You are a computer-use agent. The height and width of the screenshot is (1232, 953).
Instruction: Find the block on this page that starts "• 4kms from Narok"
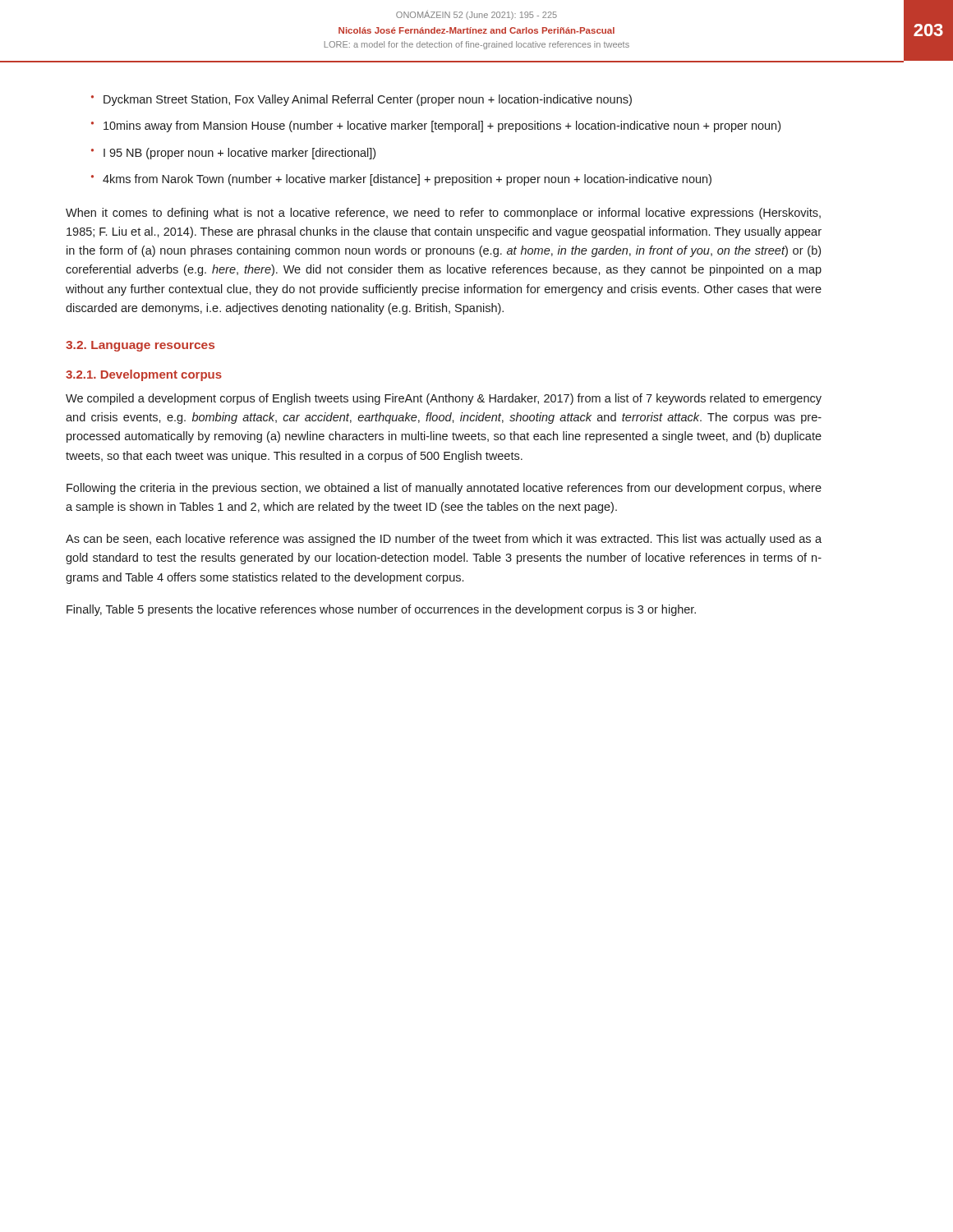401,180
